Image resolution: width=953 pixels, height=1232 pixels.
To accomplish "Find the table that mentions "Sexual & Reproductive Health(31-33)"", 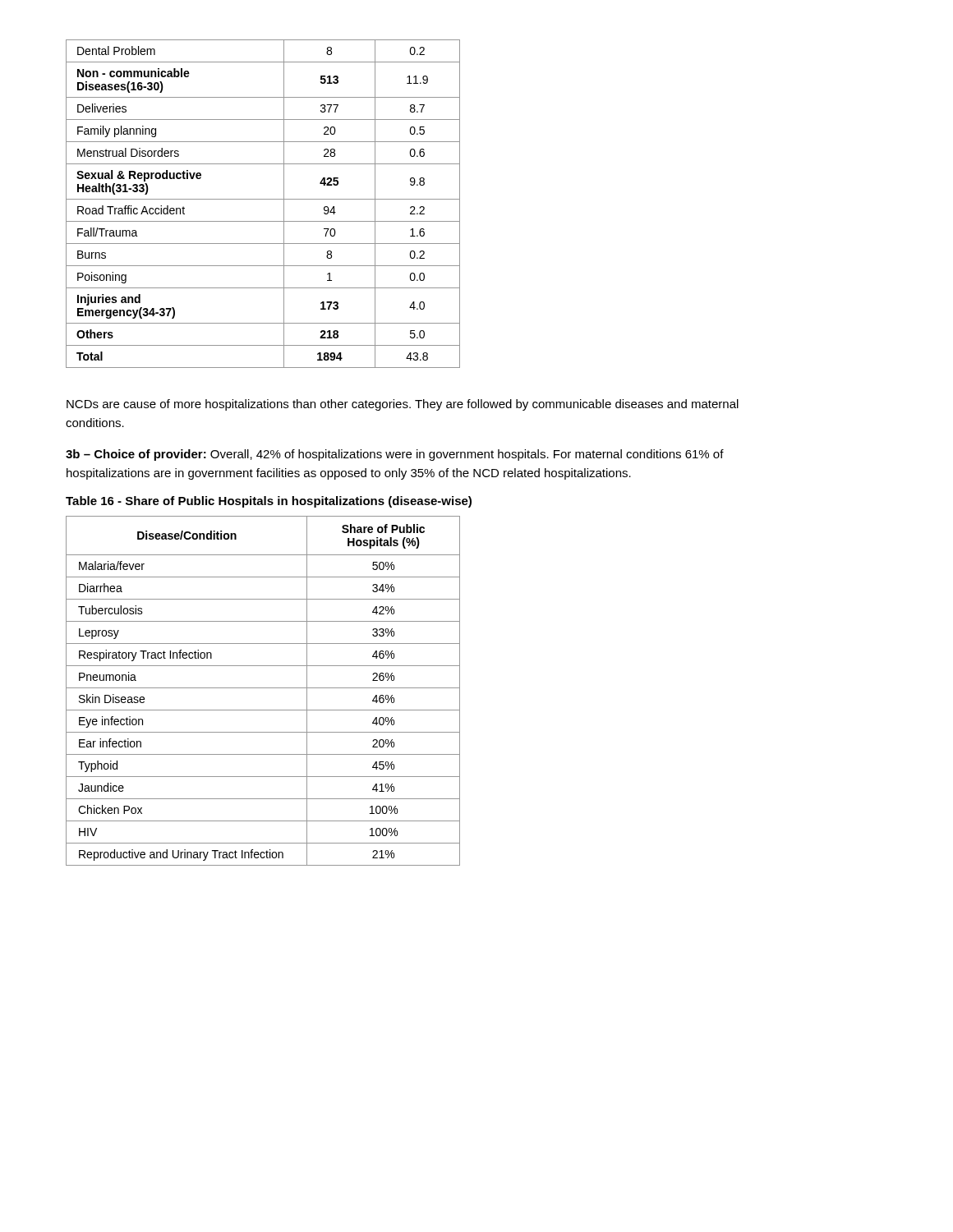I will coord(476,204).
